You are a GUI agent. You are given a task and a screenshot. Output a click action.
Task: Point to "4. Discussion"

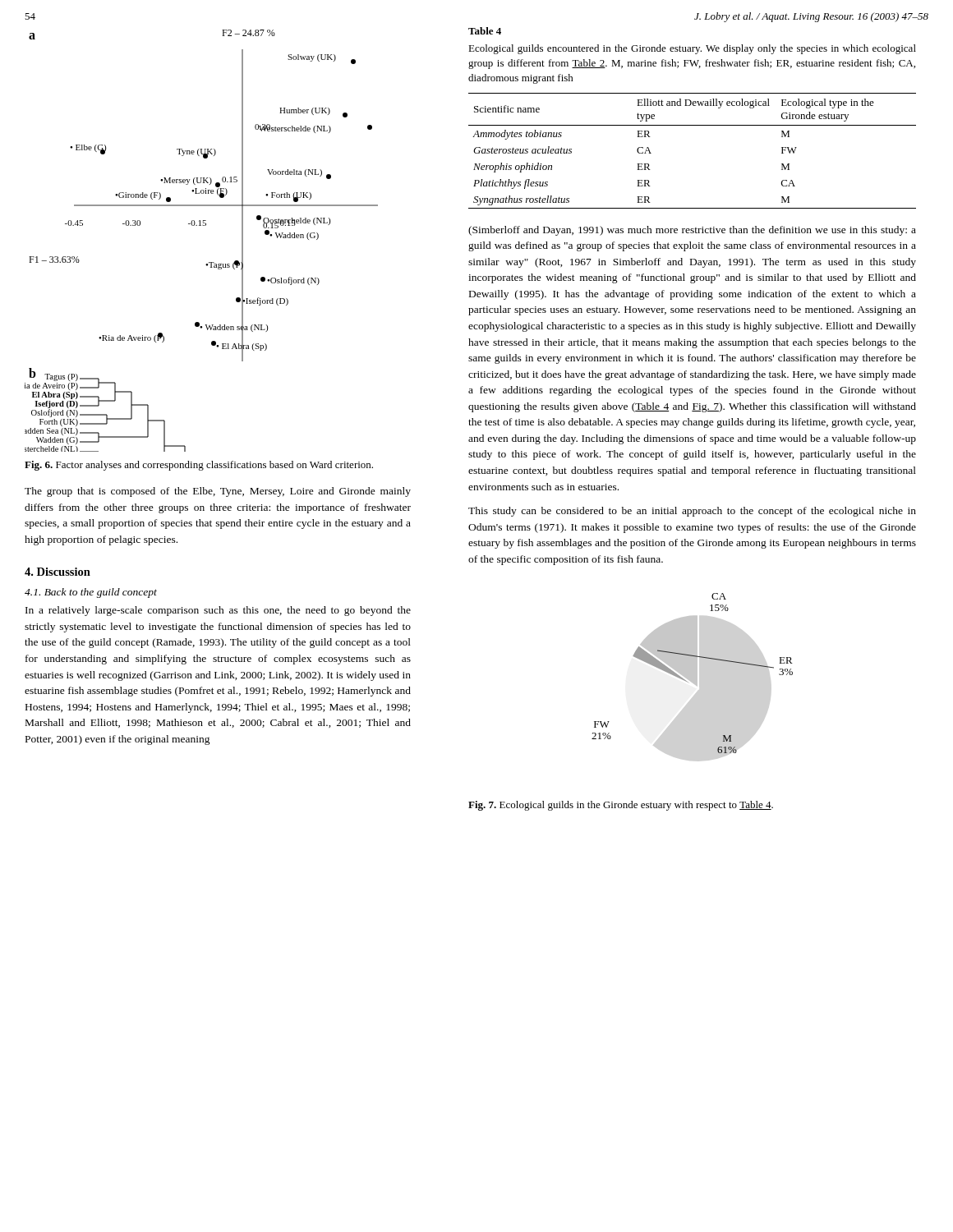pos(57,572)
